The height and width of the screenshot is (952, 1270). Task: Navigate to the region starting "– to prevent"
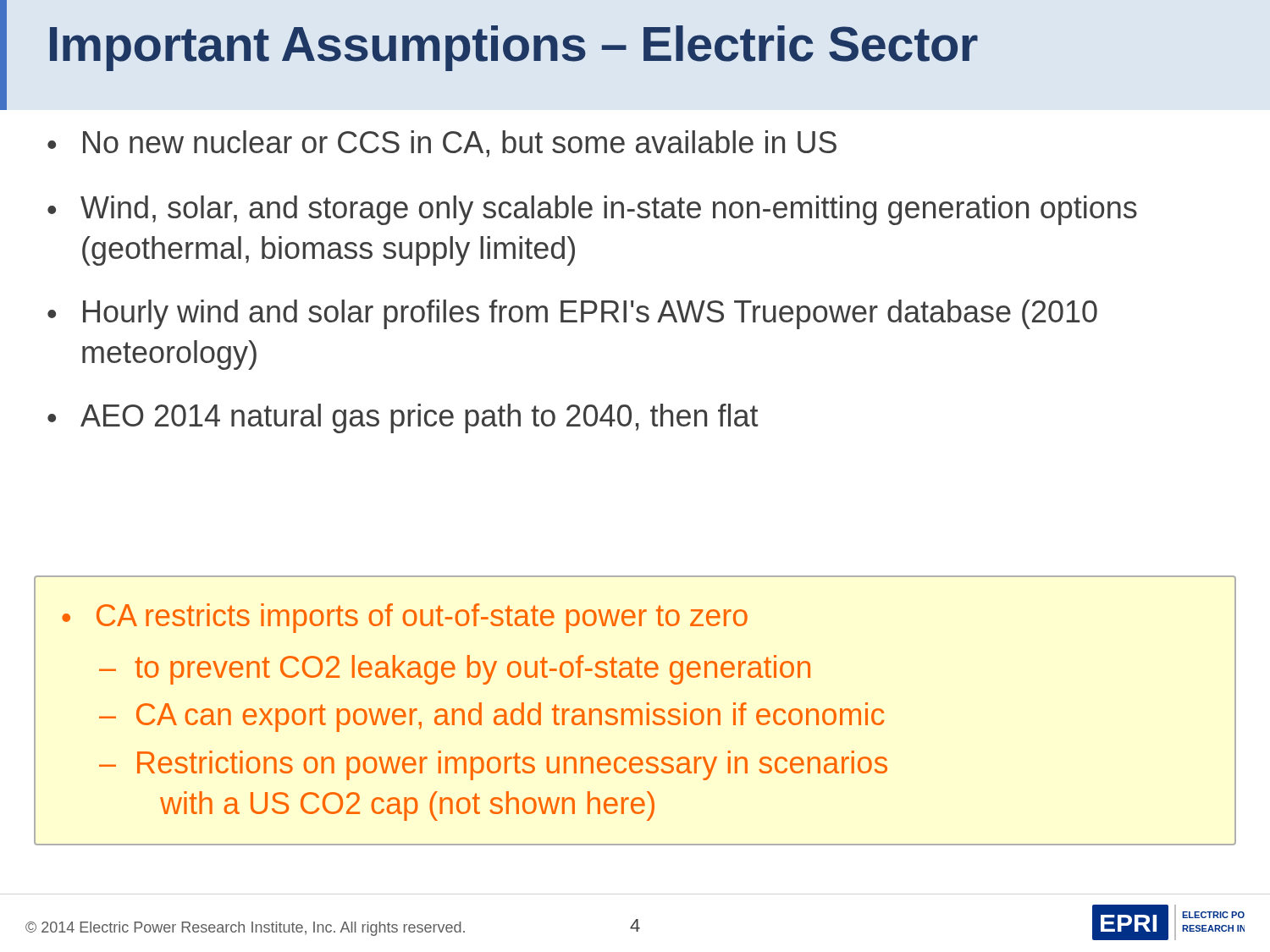click(x=456, y=668)
